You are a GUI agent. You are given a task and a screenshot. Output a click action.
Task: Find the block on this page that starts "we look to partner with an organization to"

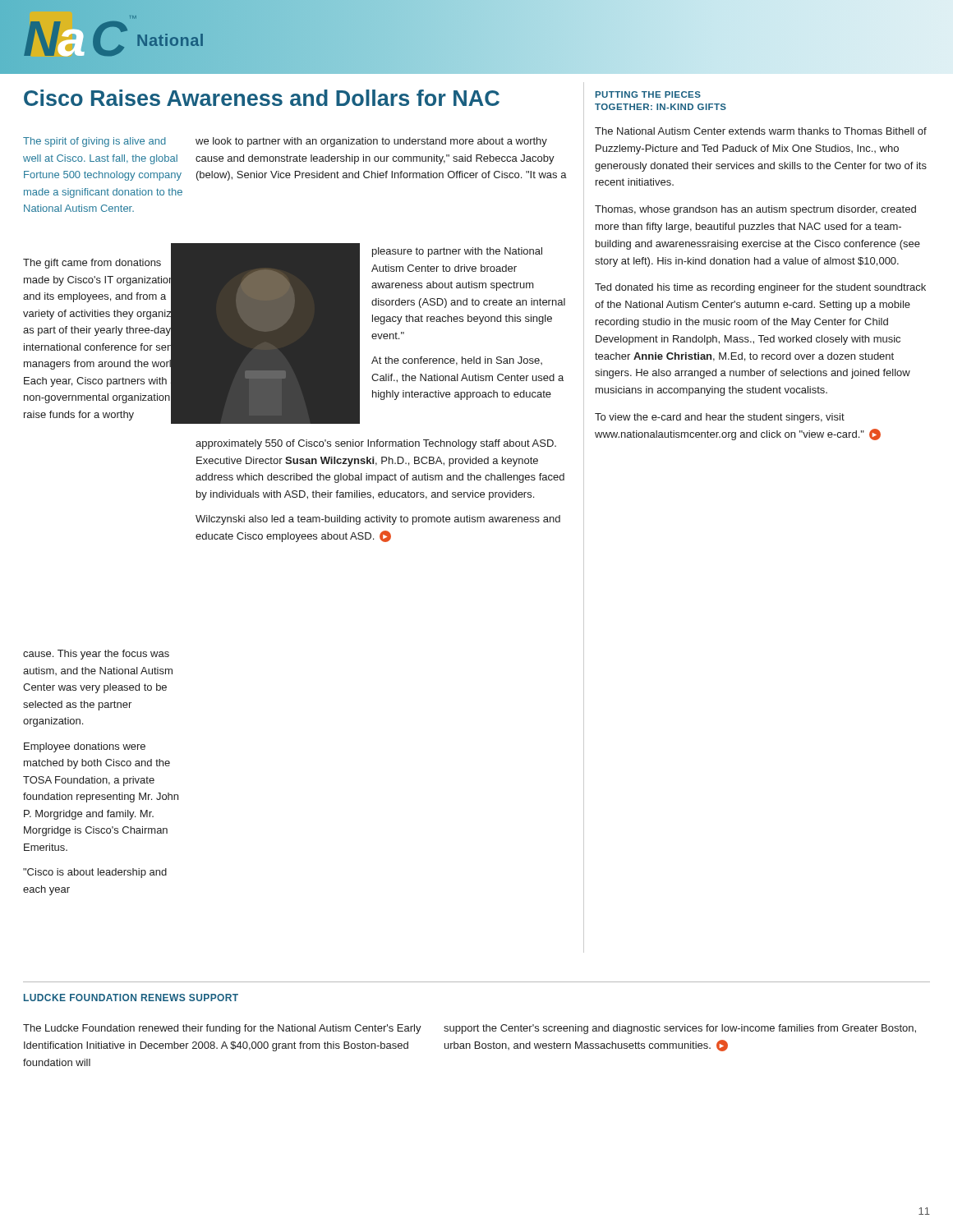[x=384, y=158]
